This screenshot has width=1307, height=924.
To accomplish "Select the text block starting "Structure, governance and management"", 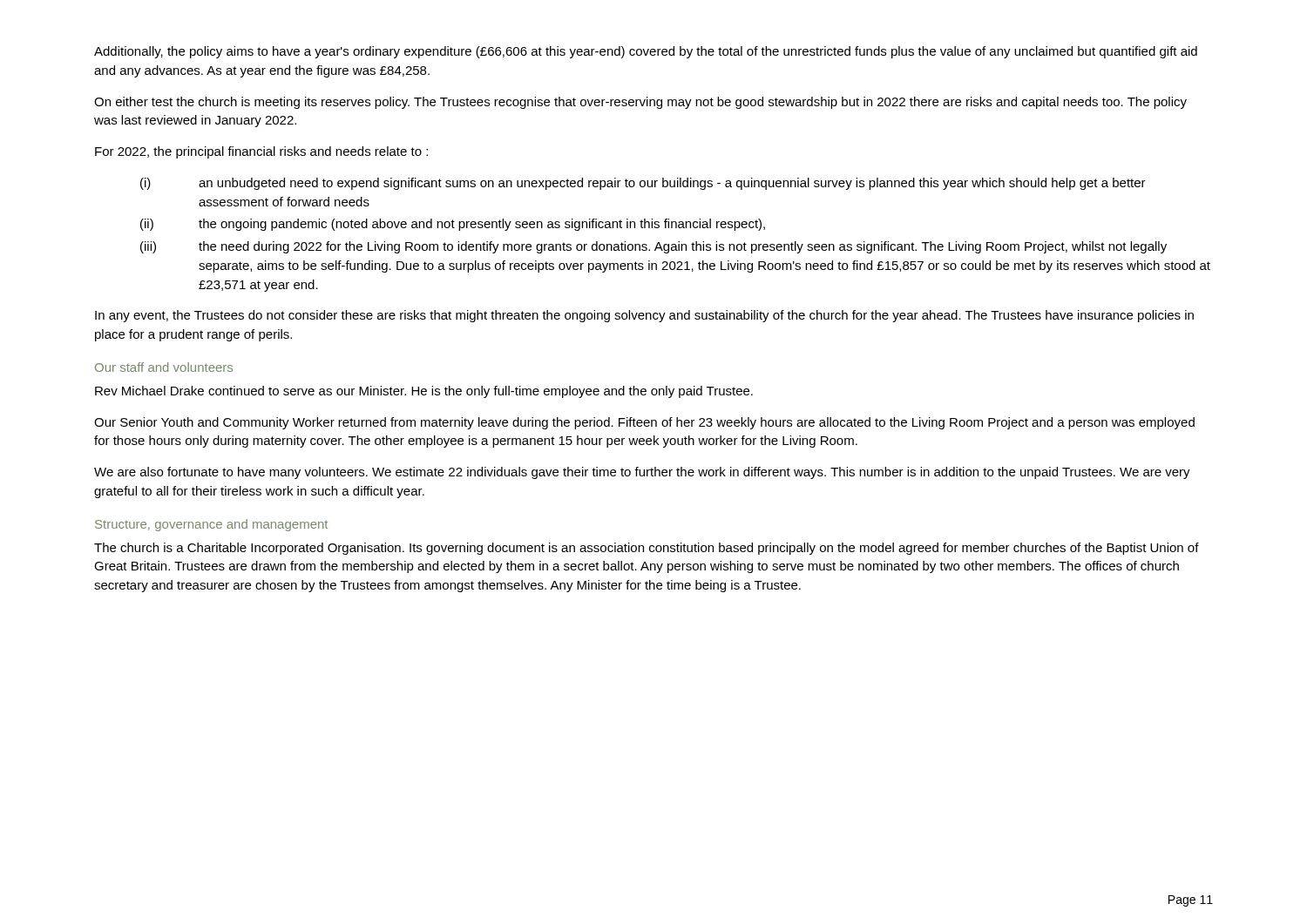I will click(211, 523).
